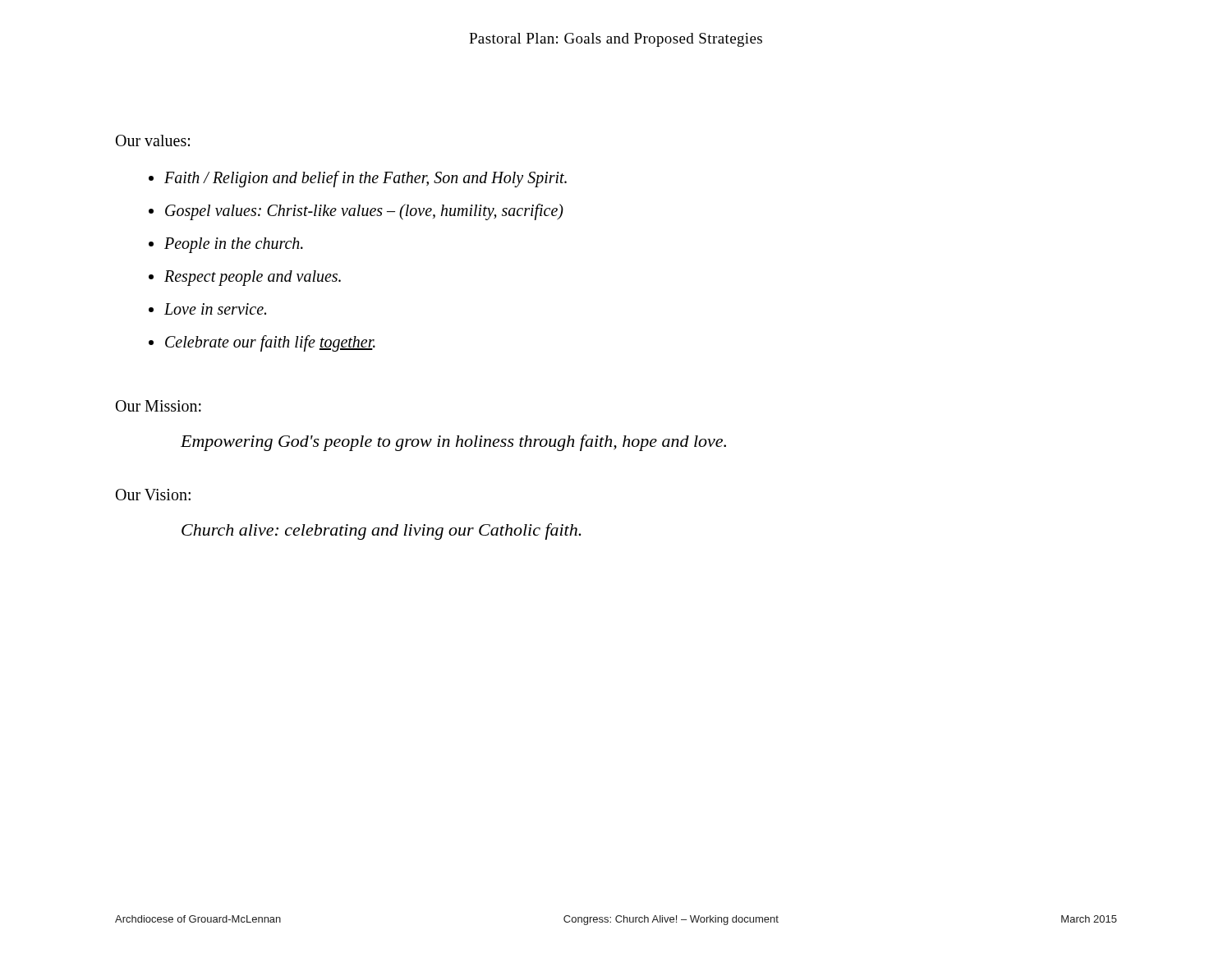Find the text starting "Our Vision:"
The image size is (1232, 953).
[153, 495]
